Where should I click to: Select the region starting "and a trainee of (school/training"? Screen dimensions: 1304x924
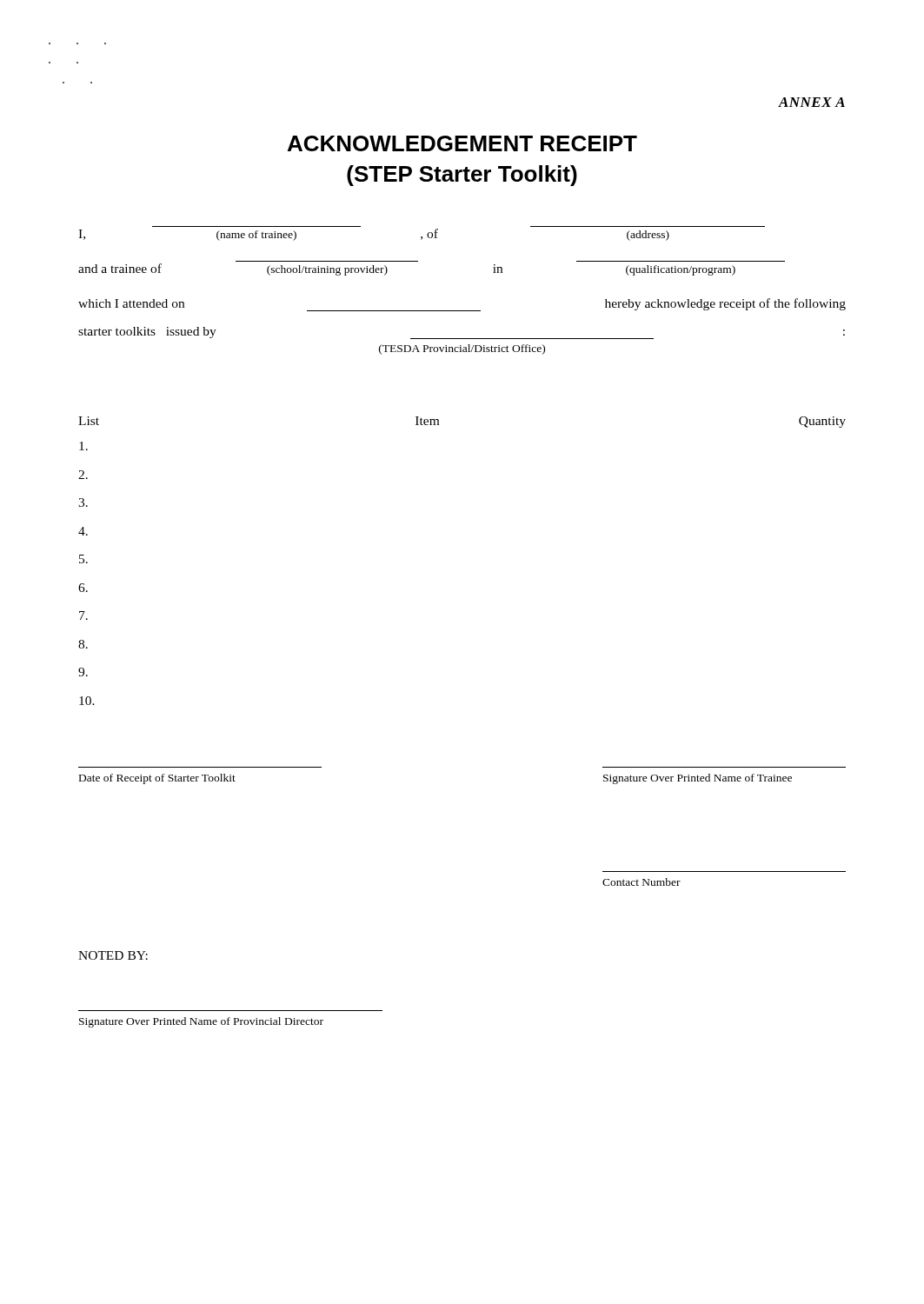click(x=119, y=268)
